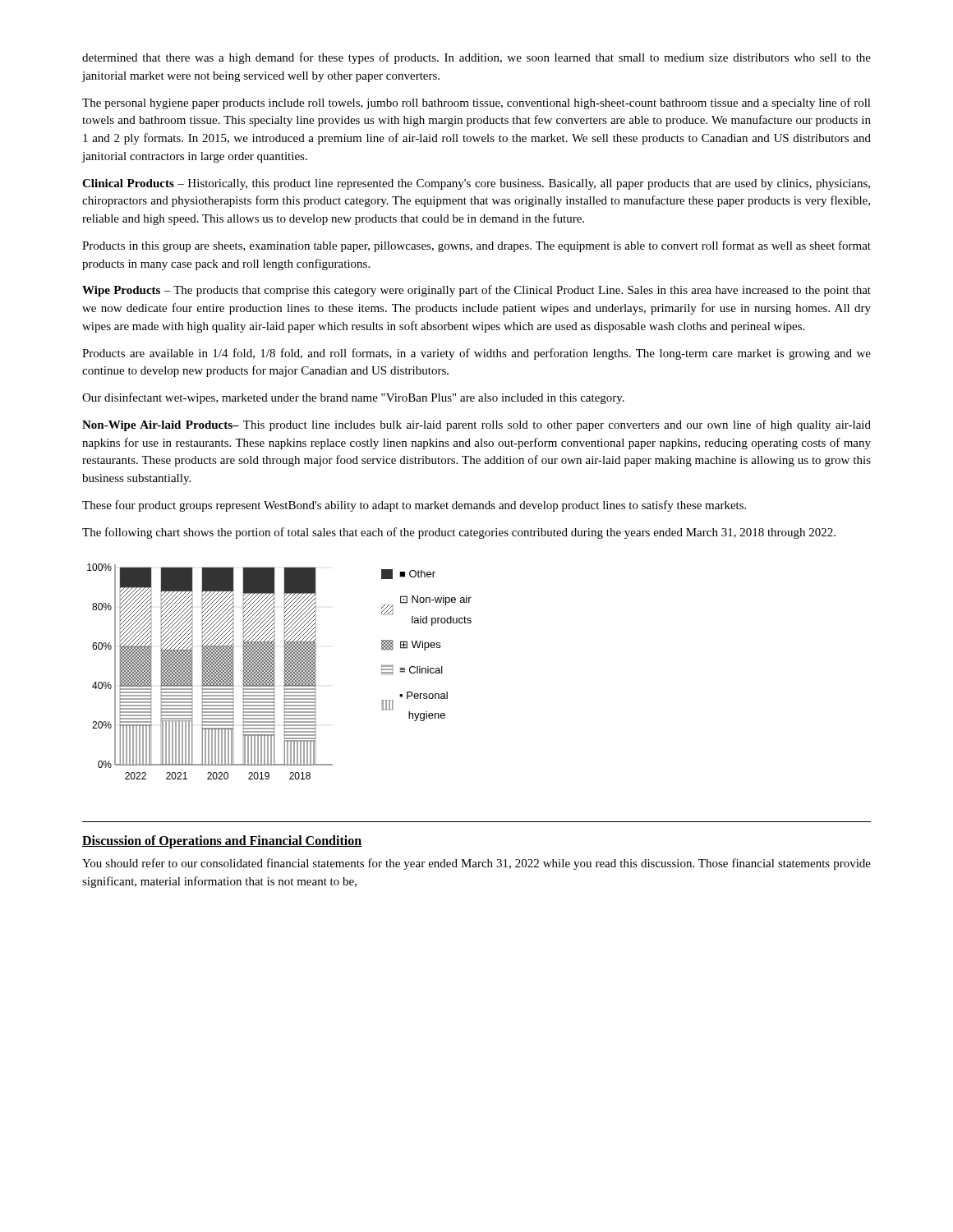Click on the text block with the text "Wipe Products – The products that"
Viewport: 953px width, 1232px height.
coord(476,308)
